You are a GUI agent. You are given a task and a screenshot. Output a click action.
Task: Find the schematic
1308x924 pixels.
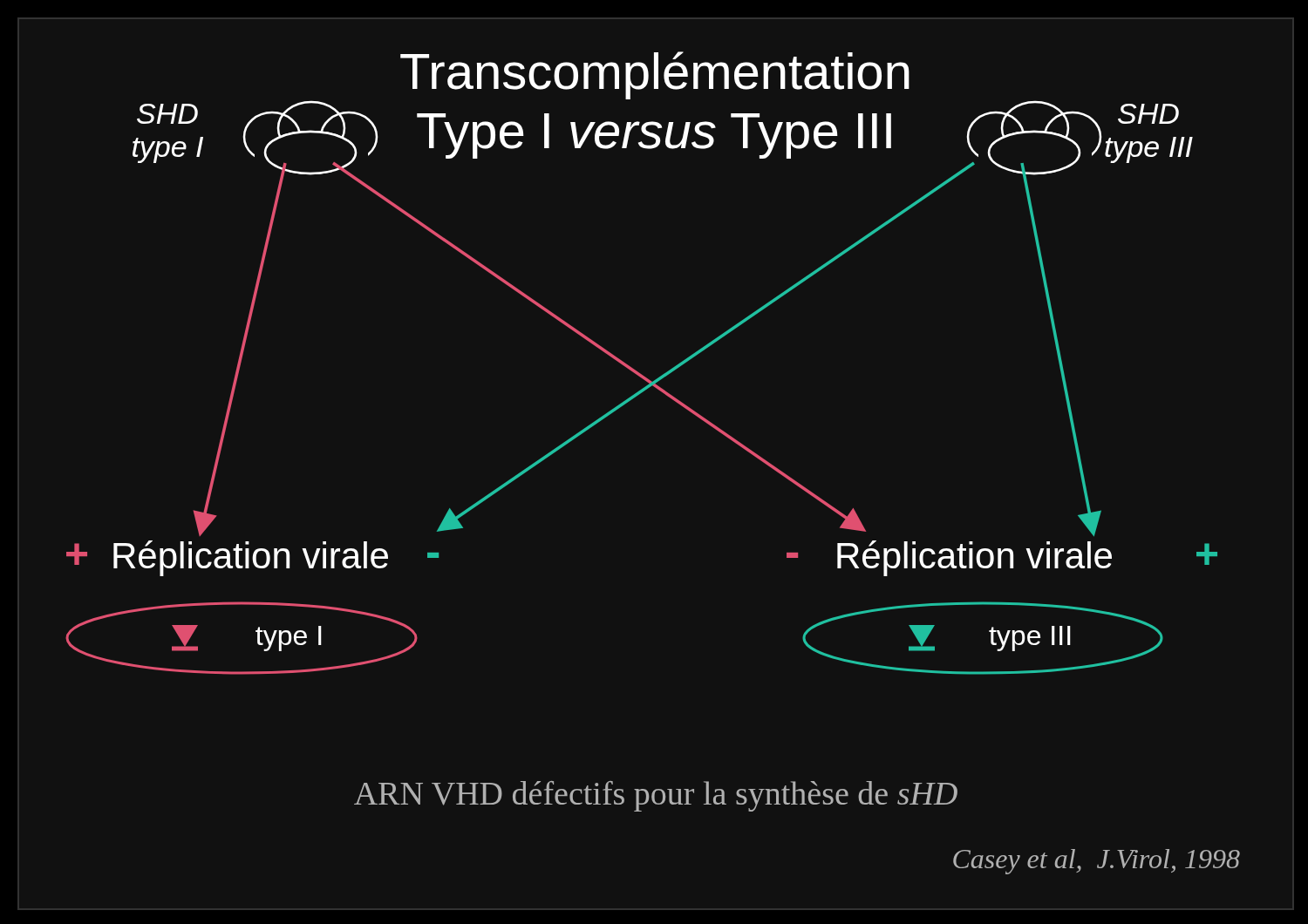[x=656, y=433]
